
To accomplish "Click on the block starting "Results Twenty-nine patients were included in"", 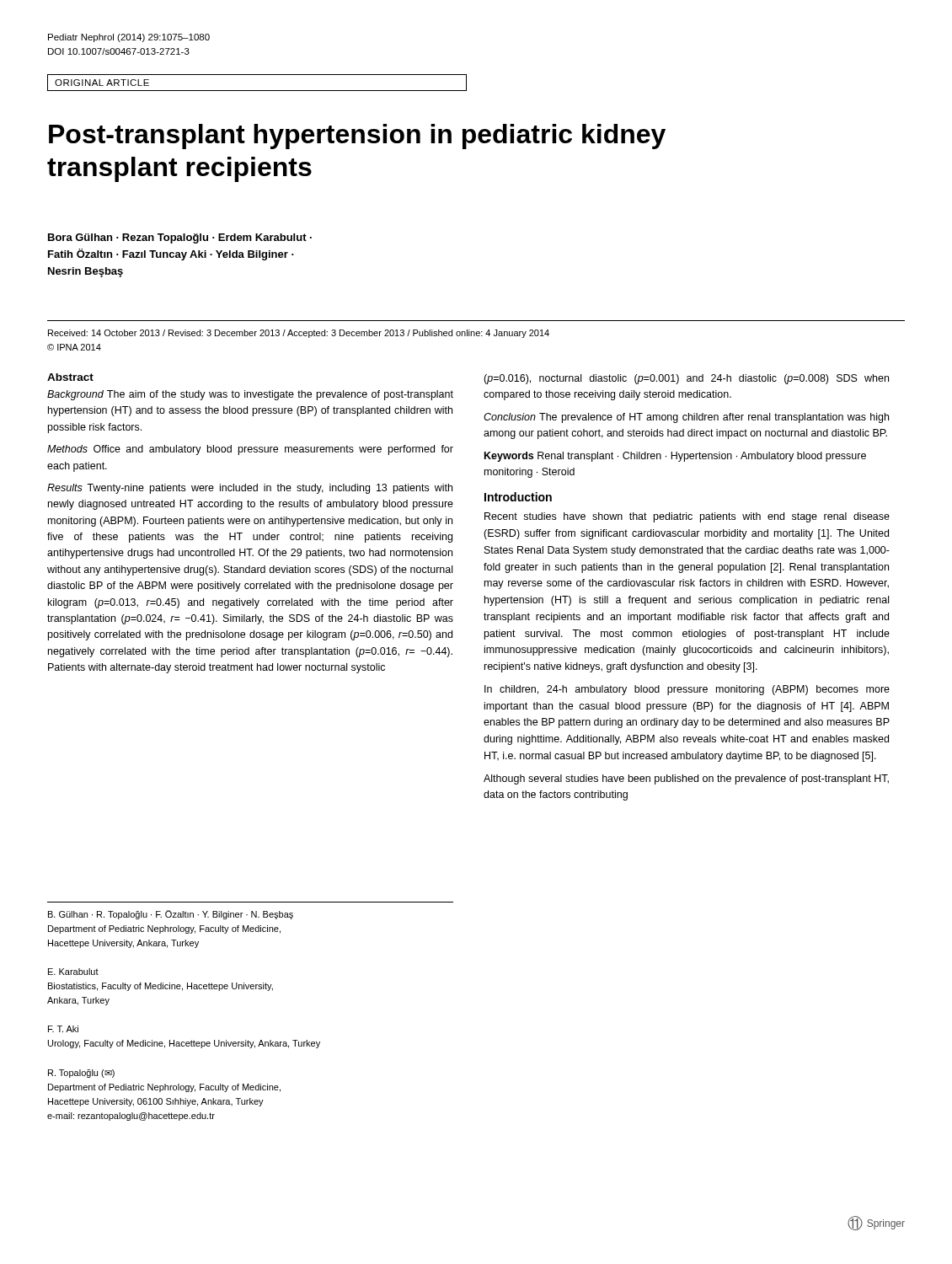I will 250,578.
